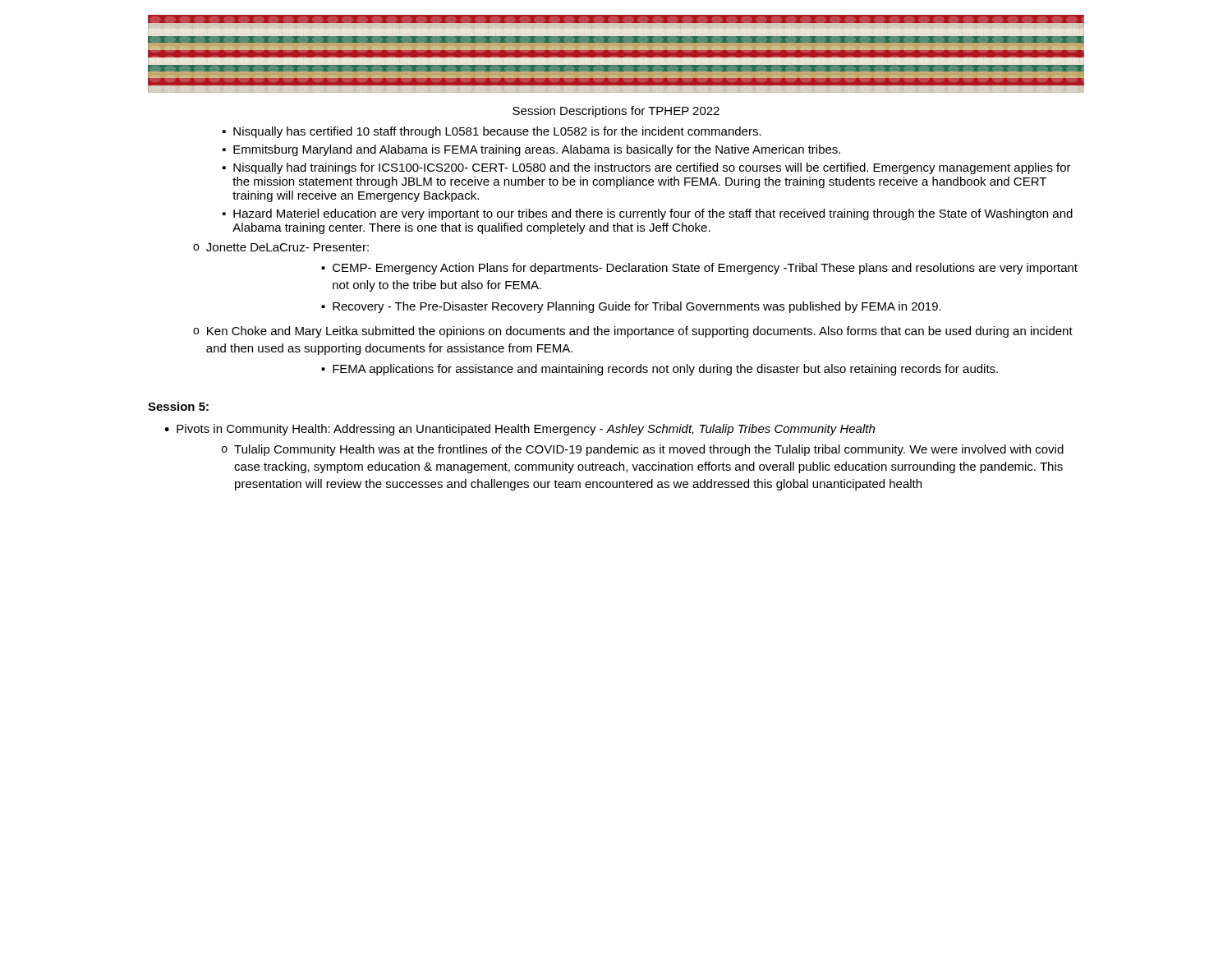This screenshot has width=1232, height=953.
Task: Navigate to the text starting "CEMP- Emergency Action Plans for departments- Declaration"
Action: click(708, 276)
